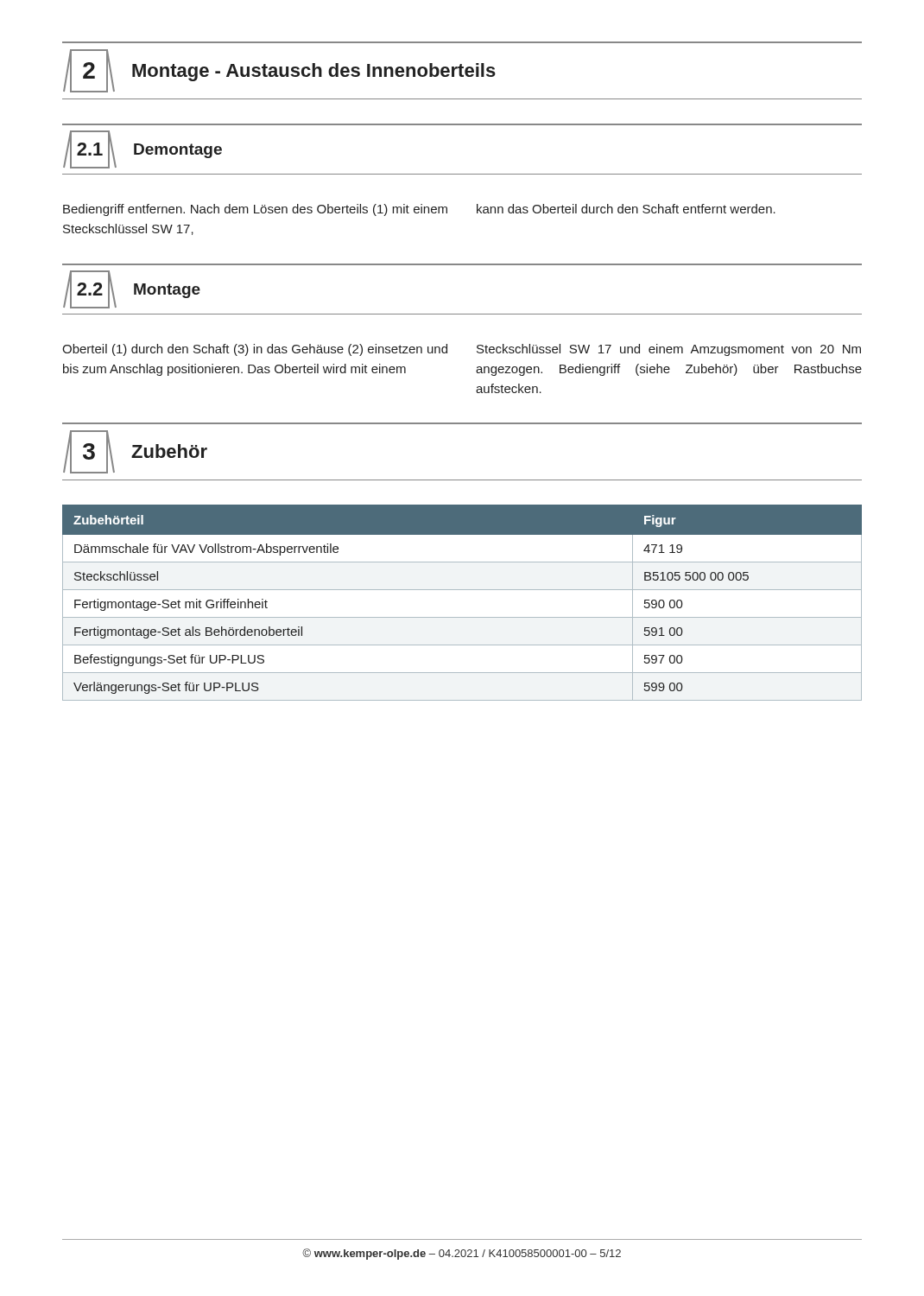
Task: Select the section header that reads "2.1 Demontage"
Action: tap(142, 149)
